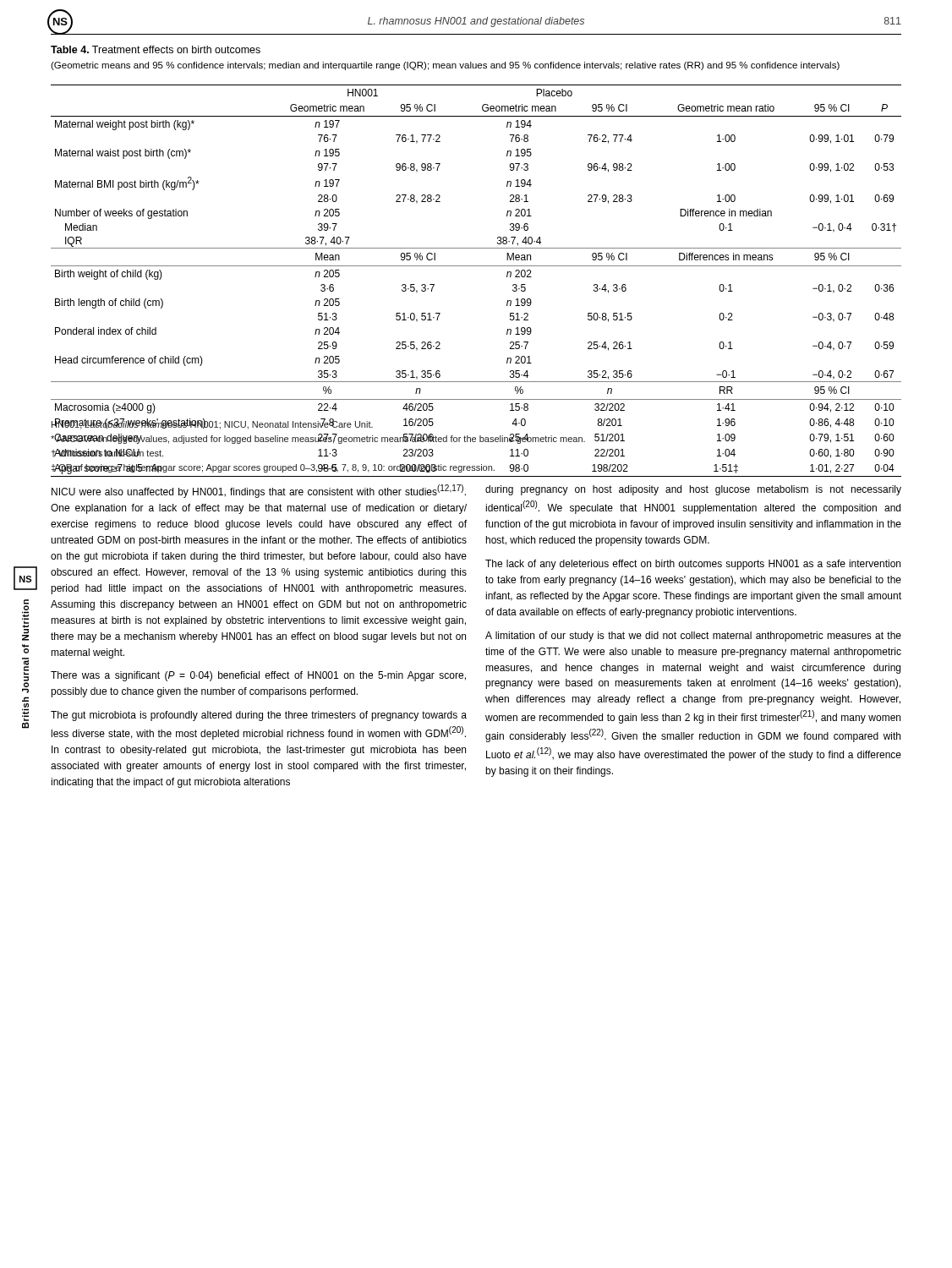This screenshot has height=1268, width=952.
Task: Where is the caption that starts "Table 4. Treatment"?
Action: (445, 57)
